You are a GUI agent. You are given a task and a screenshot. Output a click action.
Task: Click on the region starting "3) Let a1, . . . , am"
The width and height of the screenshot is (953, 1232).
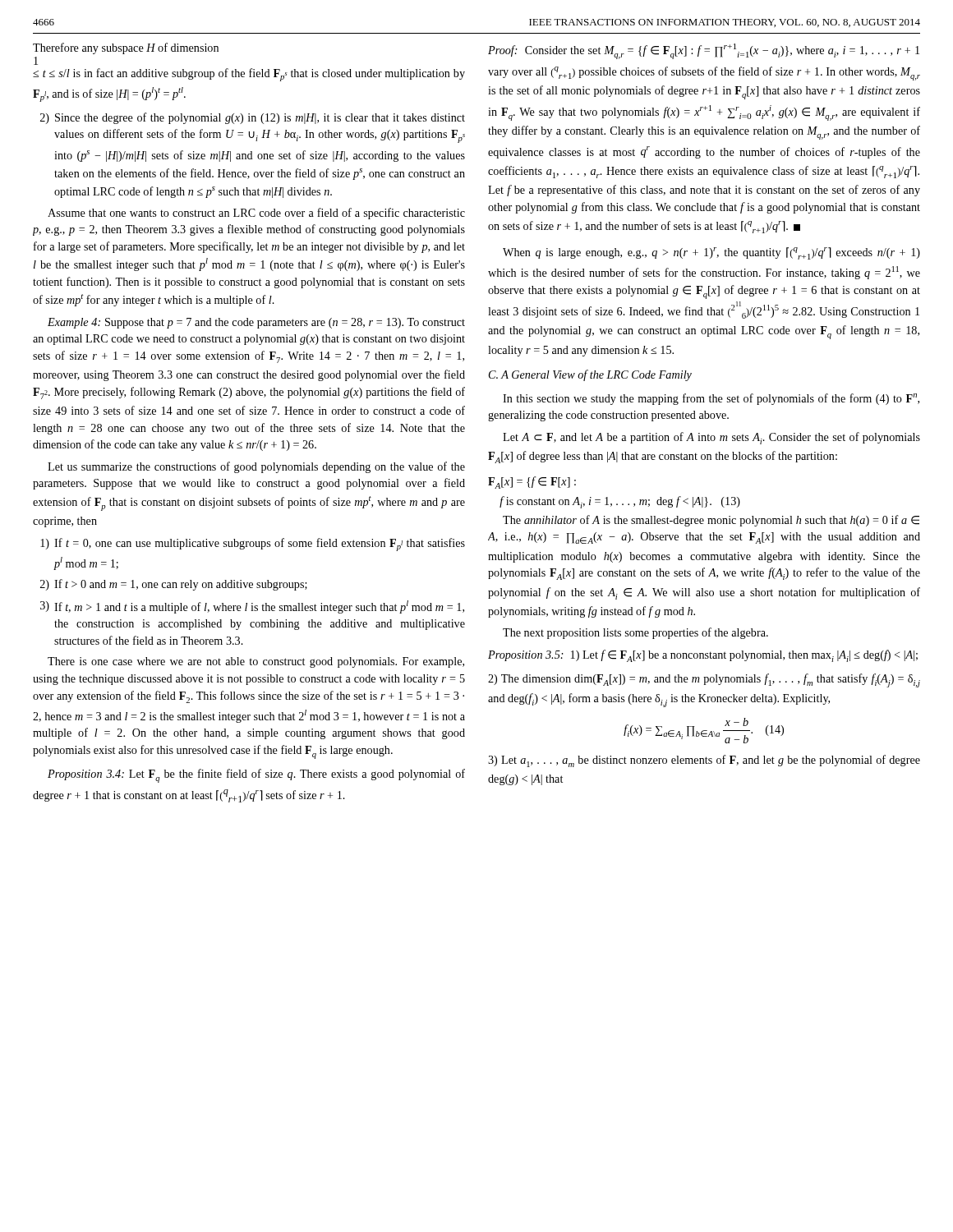704,770
